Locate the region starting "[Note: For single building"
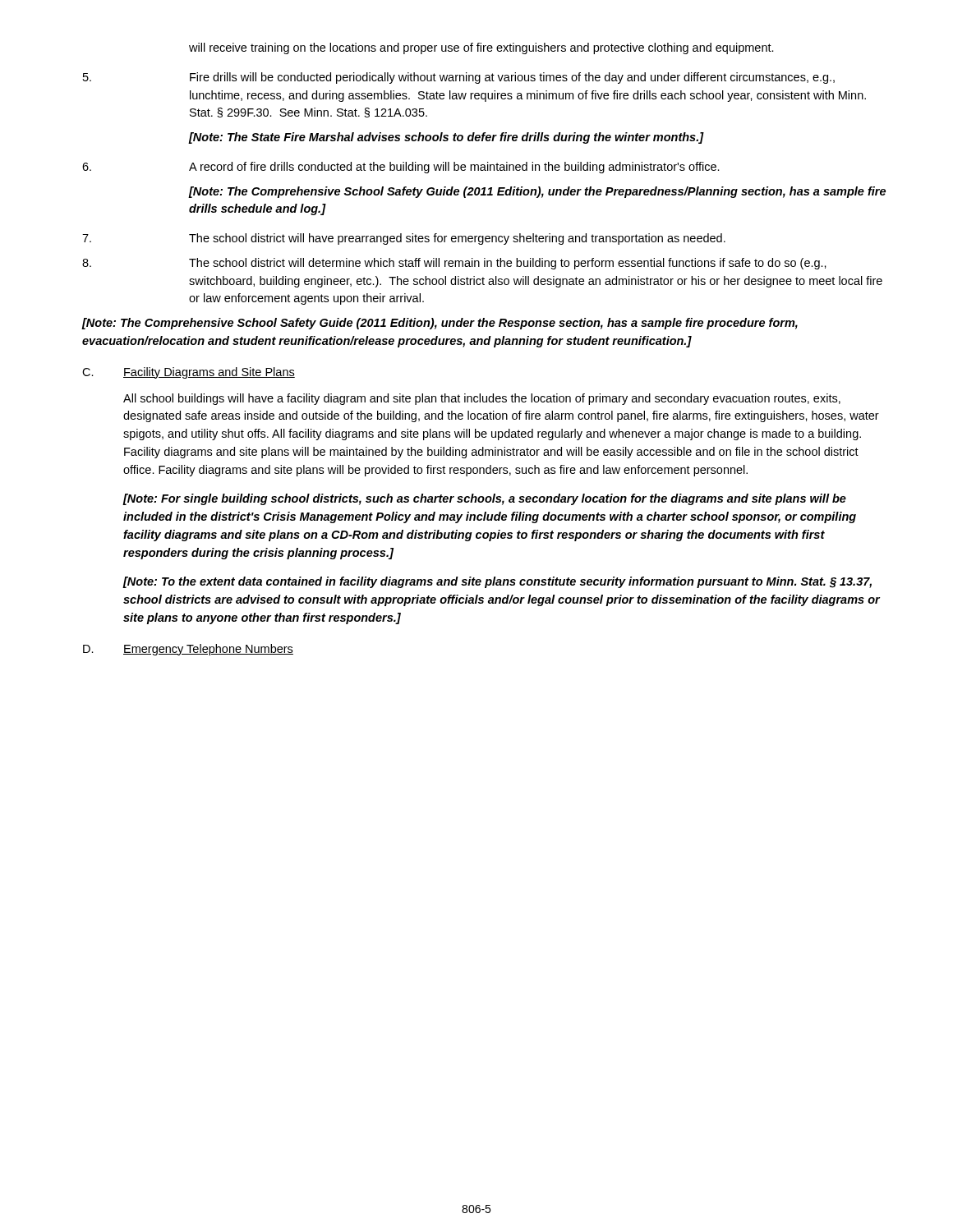The image size is (953, 1232). (x=490, y=526)
